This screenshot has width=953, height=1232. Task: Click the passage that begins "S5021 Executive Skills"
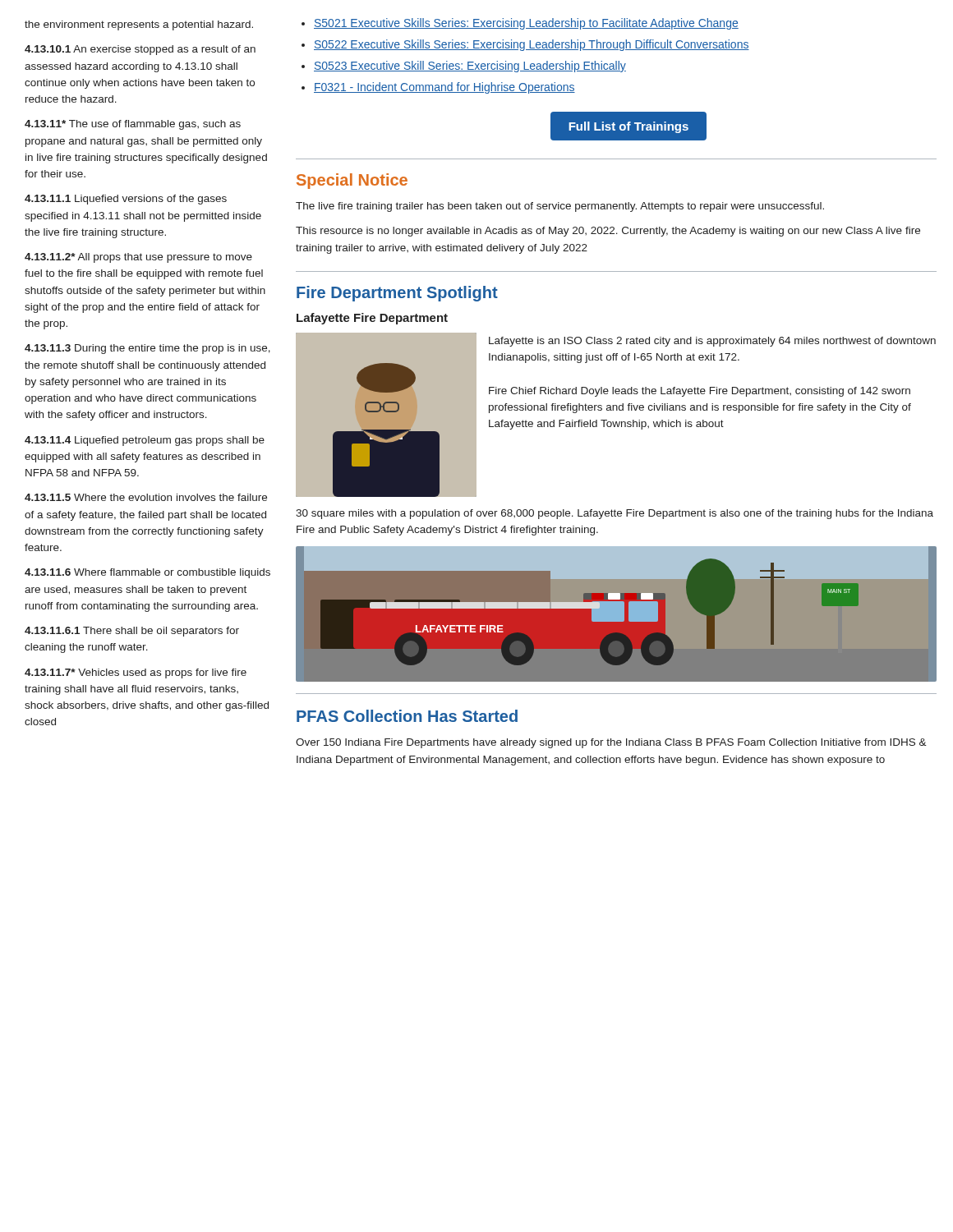526,23
